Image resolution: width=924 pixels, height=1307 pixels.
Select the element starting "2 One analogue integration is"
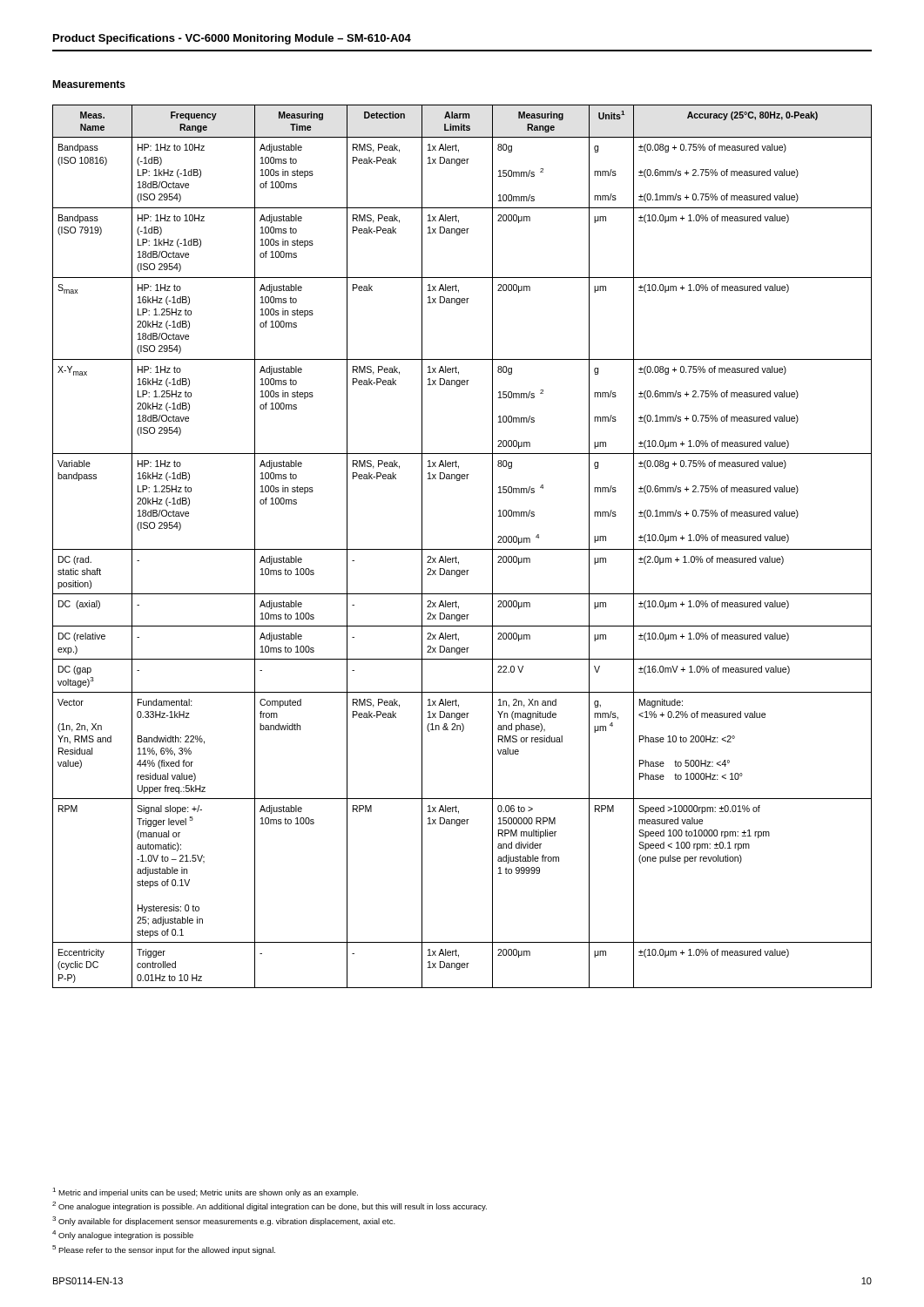[270, 1206]
